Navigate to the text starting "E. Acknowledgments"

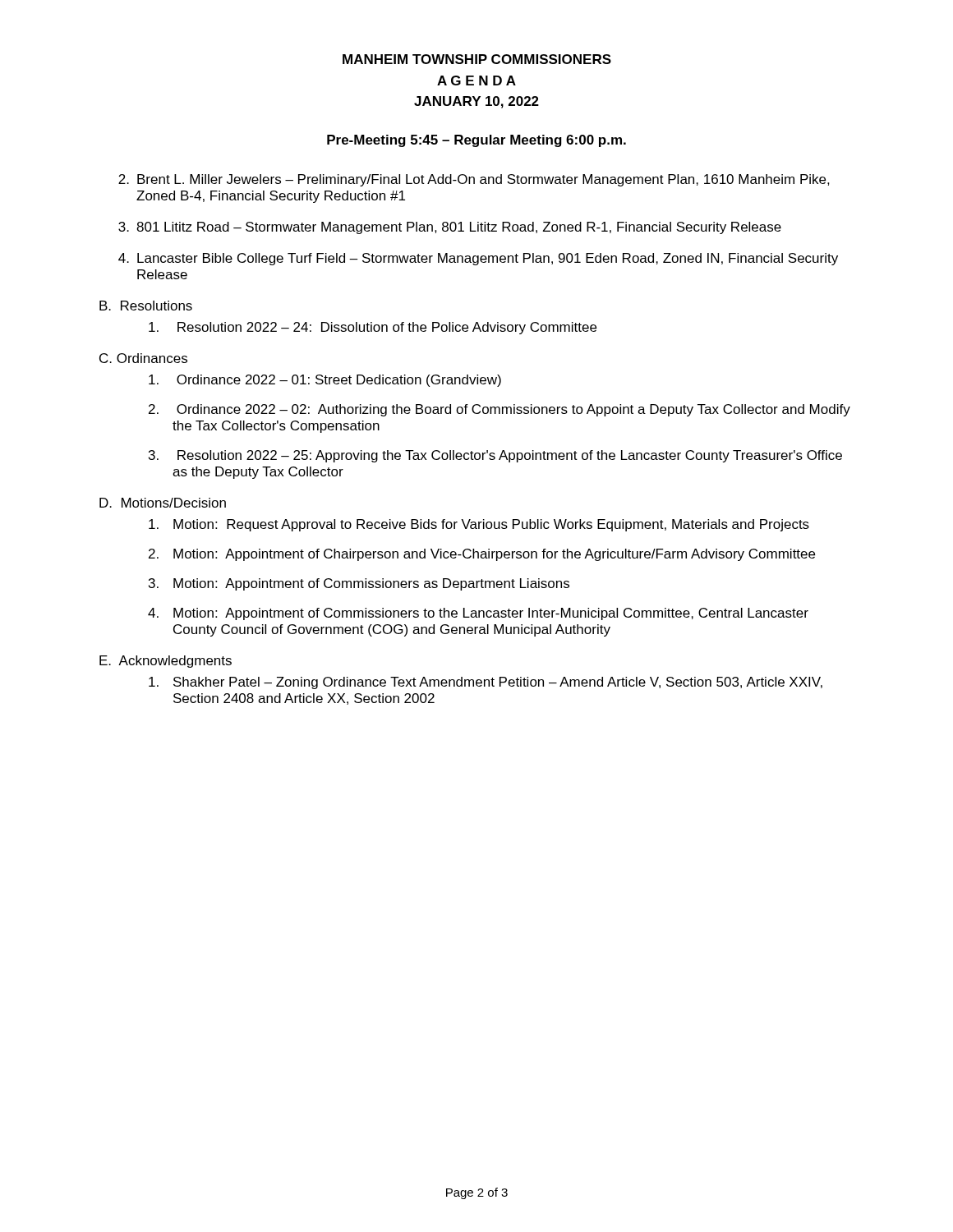[165, 660]
